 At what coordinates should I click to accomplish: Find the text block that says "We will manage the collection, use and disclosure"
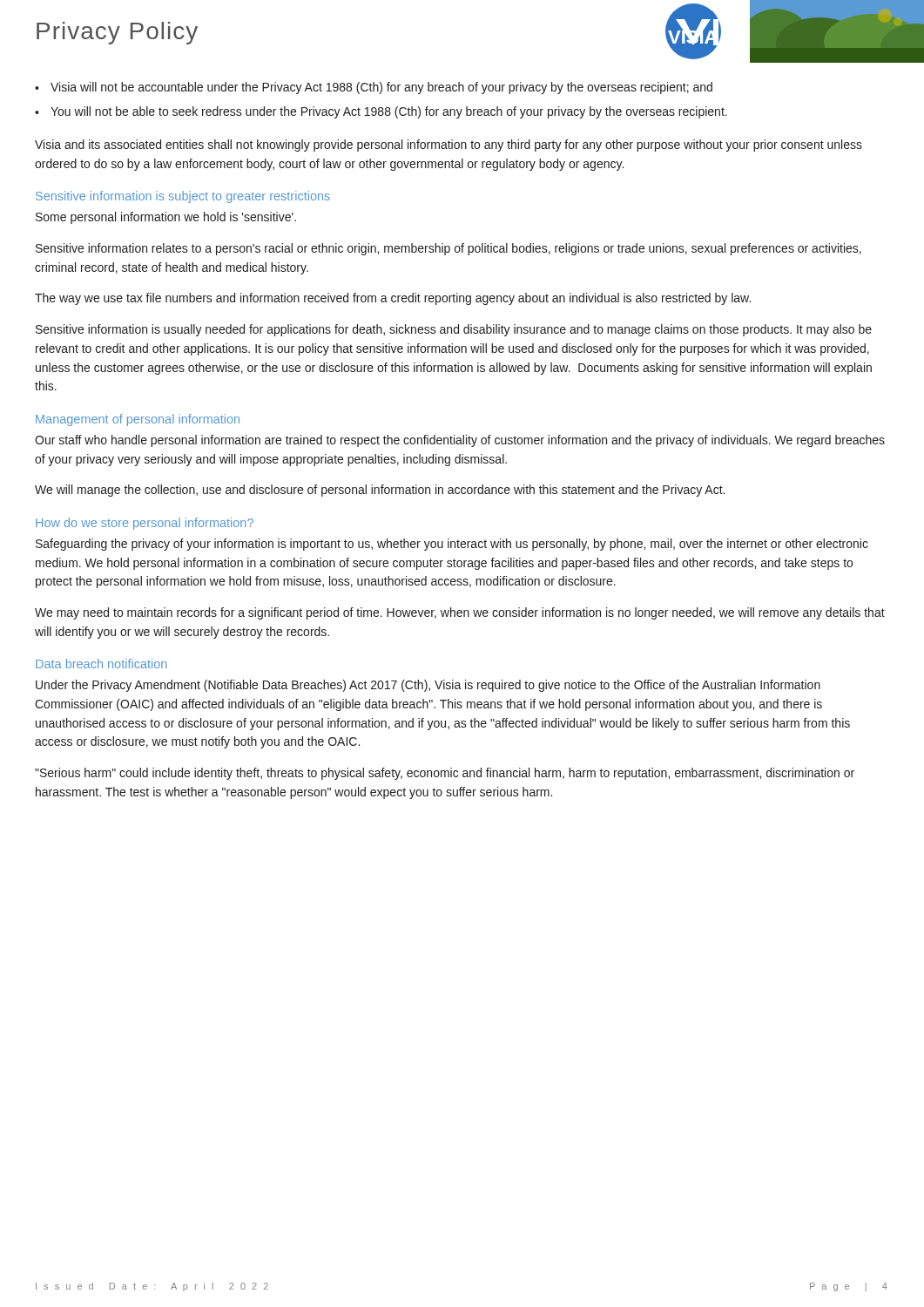380,490
